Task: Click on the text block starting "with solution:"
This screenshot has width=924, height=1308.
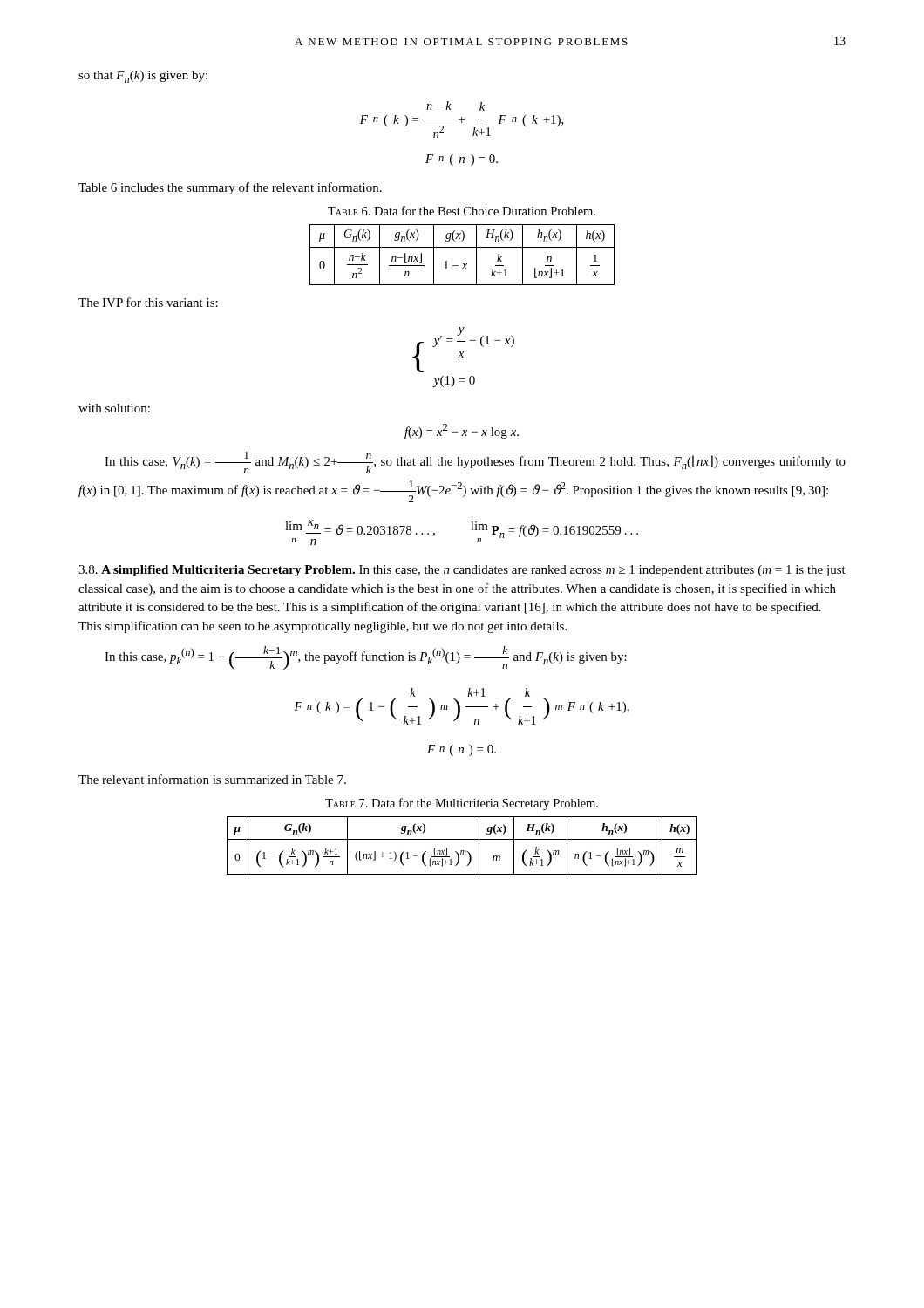Action: tap(115, 408)
